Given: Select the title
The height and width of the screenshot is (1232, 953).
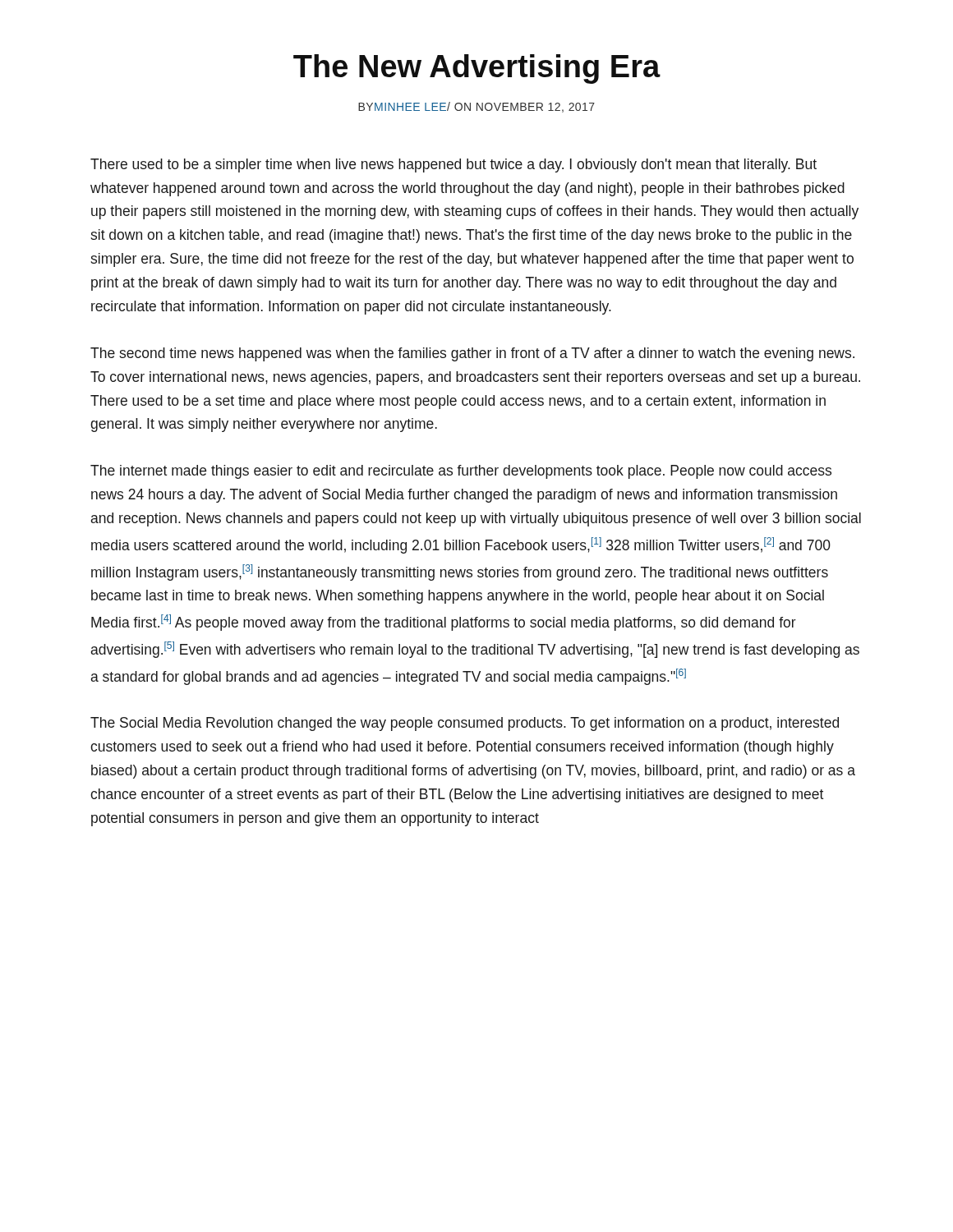Looking at the screenshot, I should 476,67.
